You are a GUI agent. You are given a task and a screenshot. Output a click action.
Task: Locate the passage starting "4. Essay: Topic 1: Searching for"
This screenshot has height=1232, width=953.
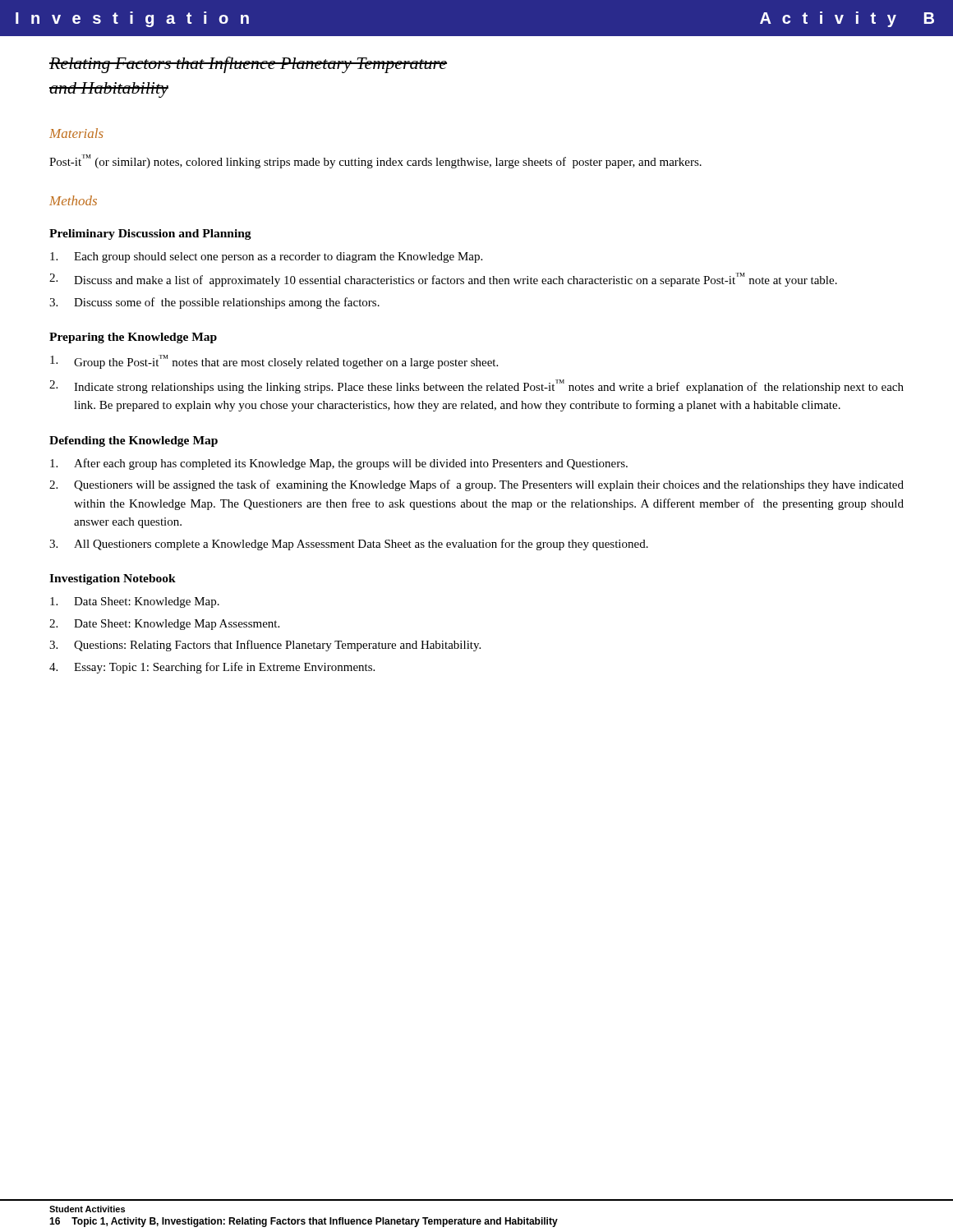point(212,668)
